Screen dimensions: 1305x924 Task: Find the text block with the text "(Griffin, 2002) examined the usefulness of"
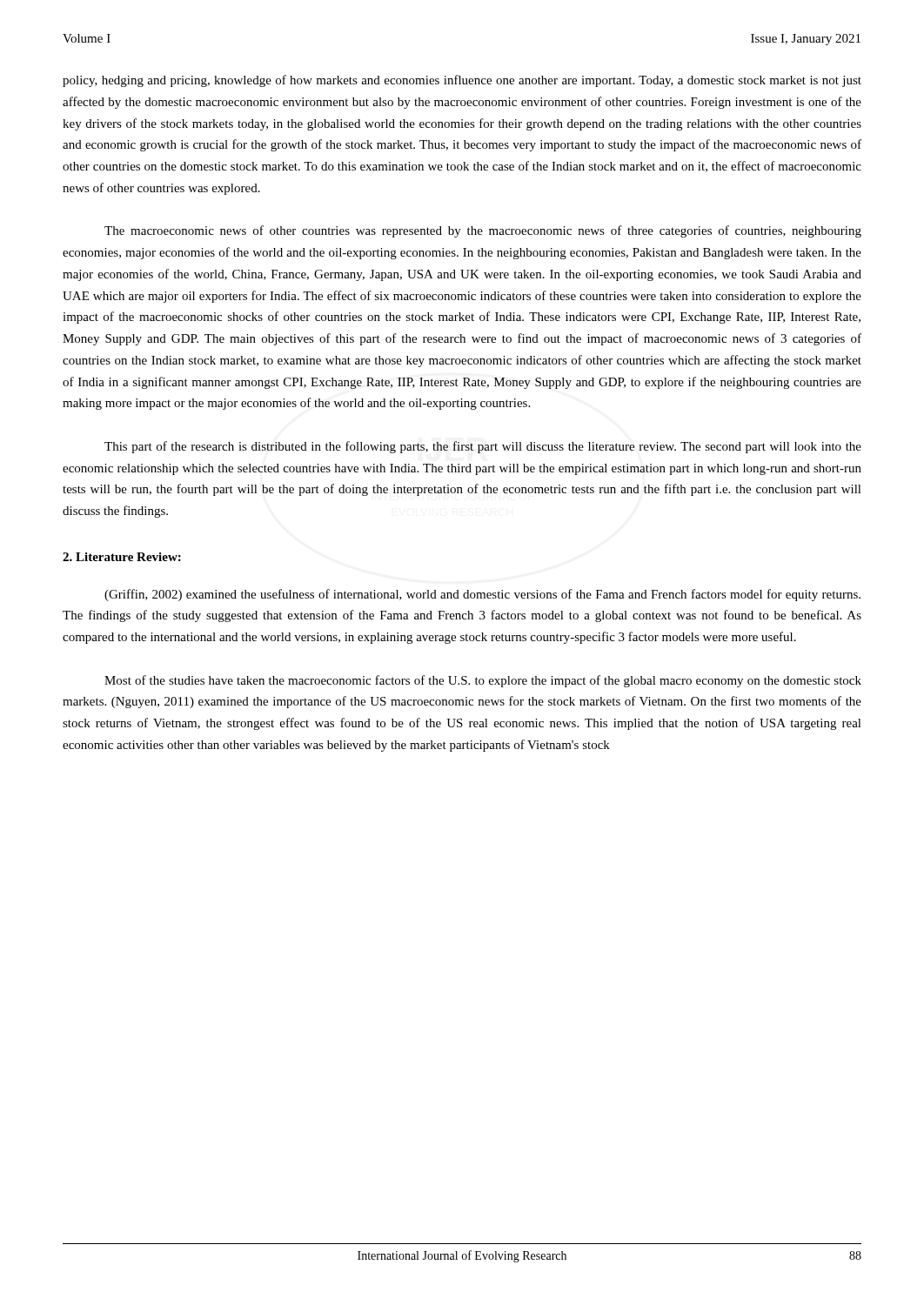[462, 615]
